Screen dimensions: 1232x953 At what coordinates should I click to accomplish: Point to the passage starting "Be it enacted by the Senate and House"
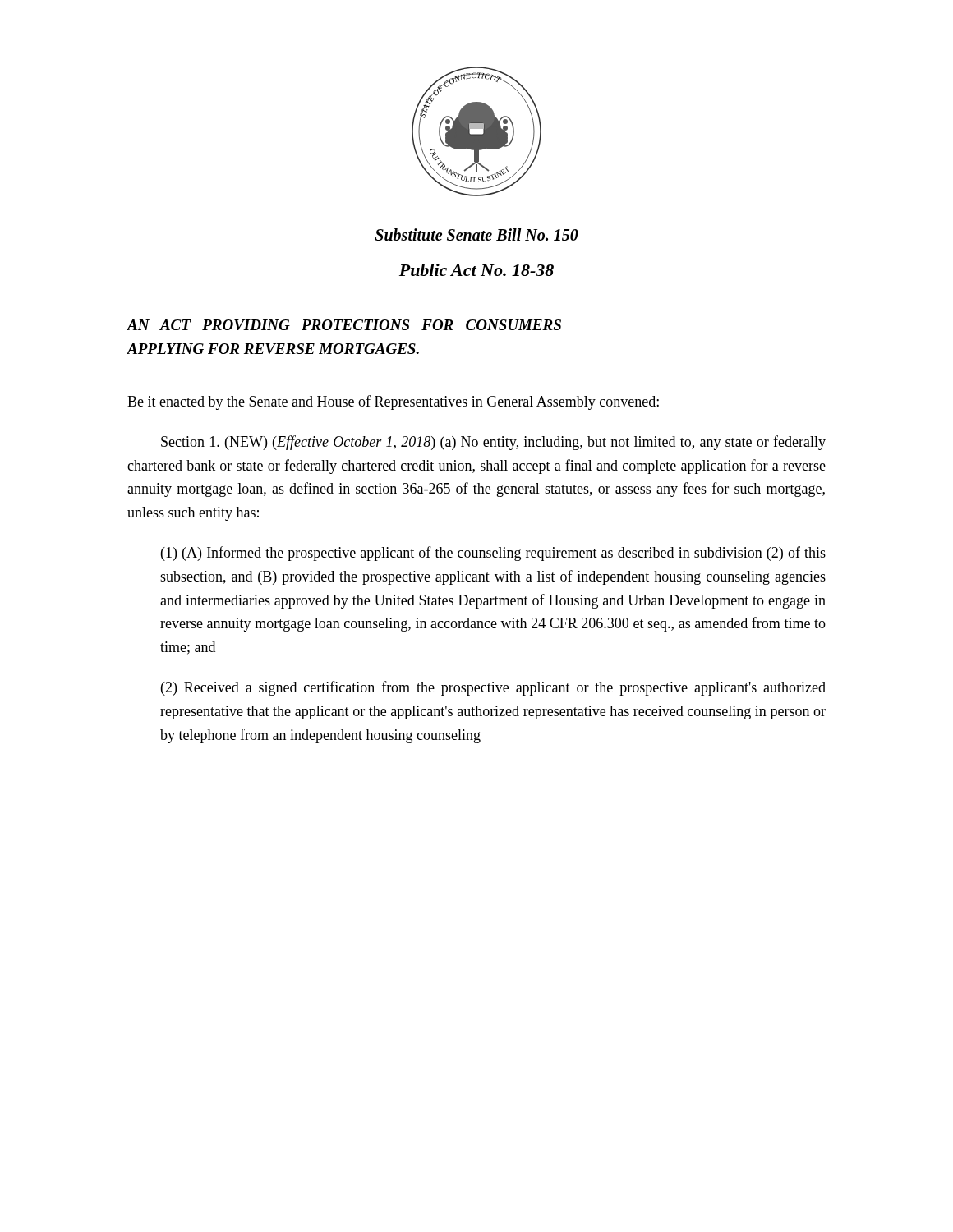(x=394, y=402)
